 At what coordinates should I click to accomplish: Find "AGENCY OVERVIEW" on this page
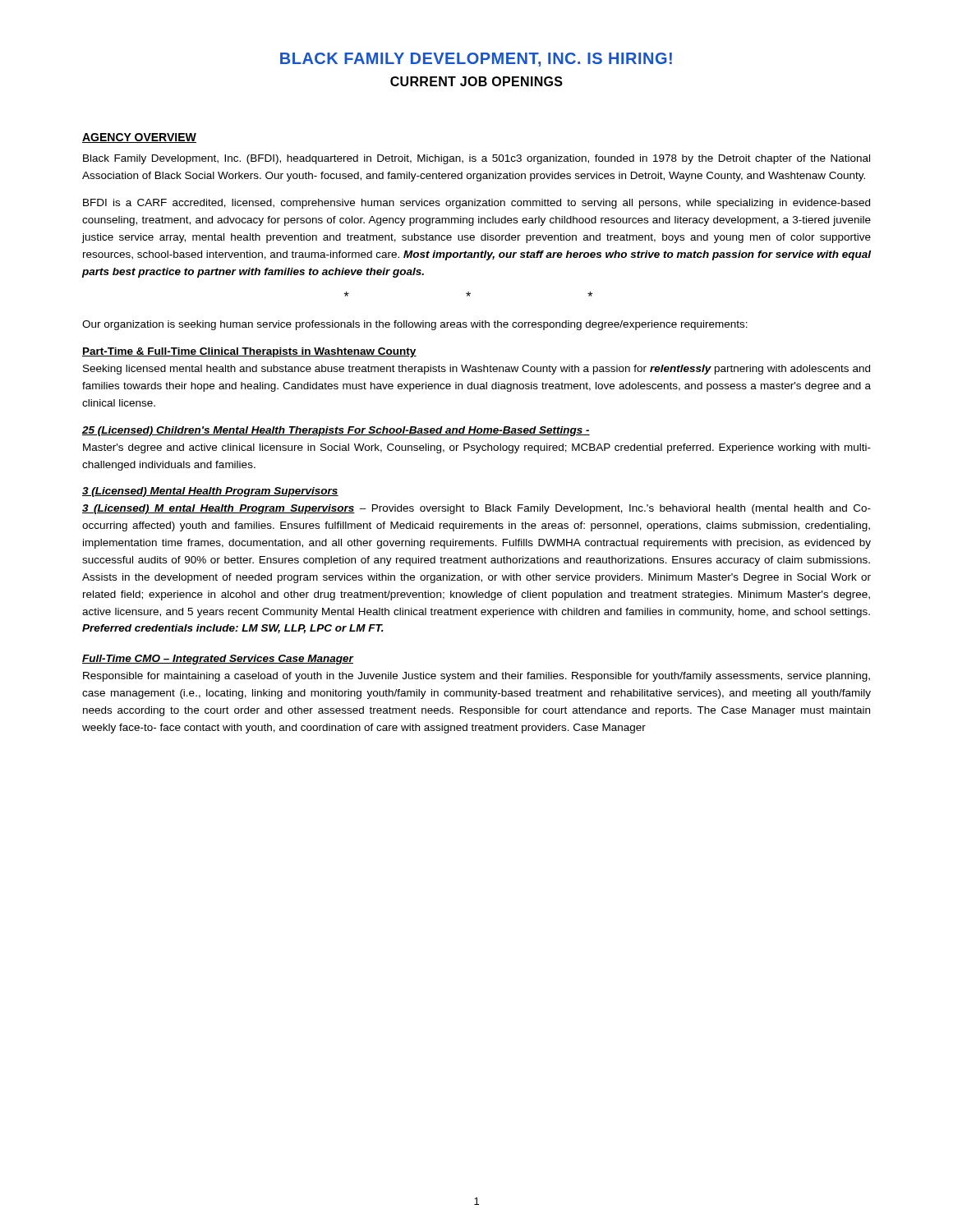click(x=139, y=137)
